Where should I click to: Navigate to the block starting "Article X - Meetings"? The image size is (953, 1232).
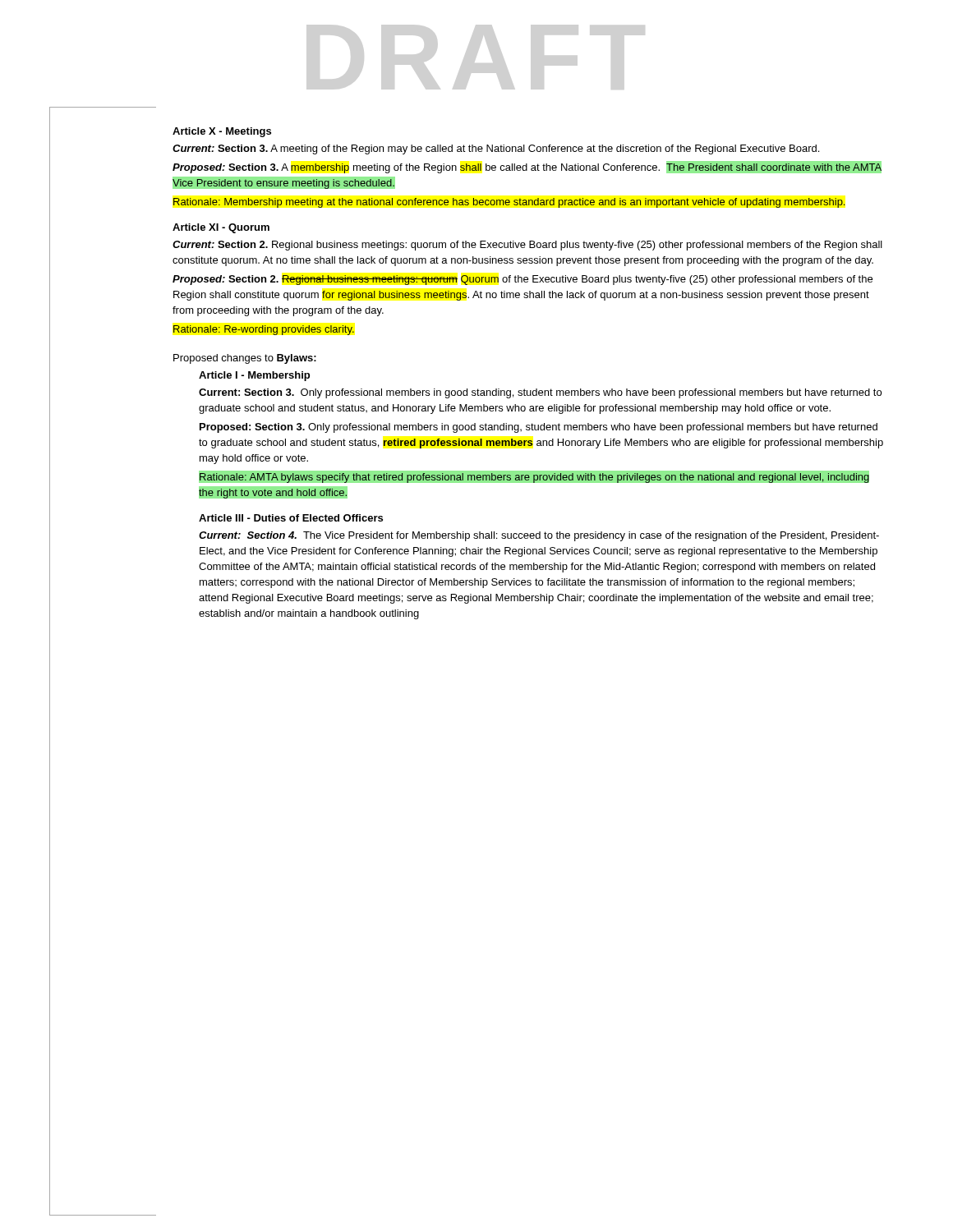click(x=222, y=131)
